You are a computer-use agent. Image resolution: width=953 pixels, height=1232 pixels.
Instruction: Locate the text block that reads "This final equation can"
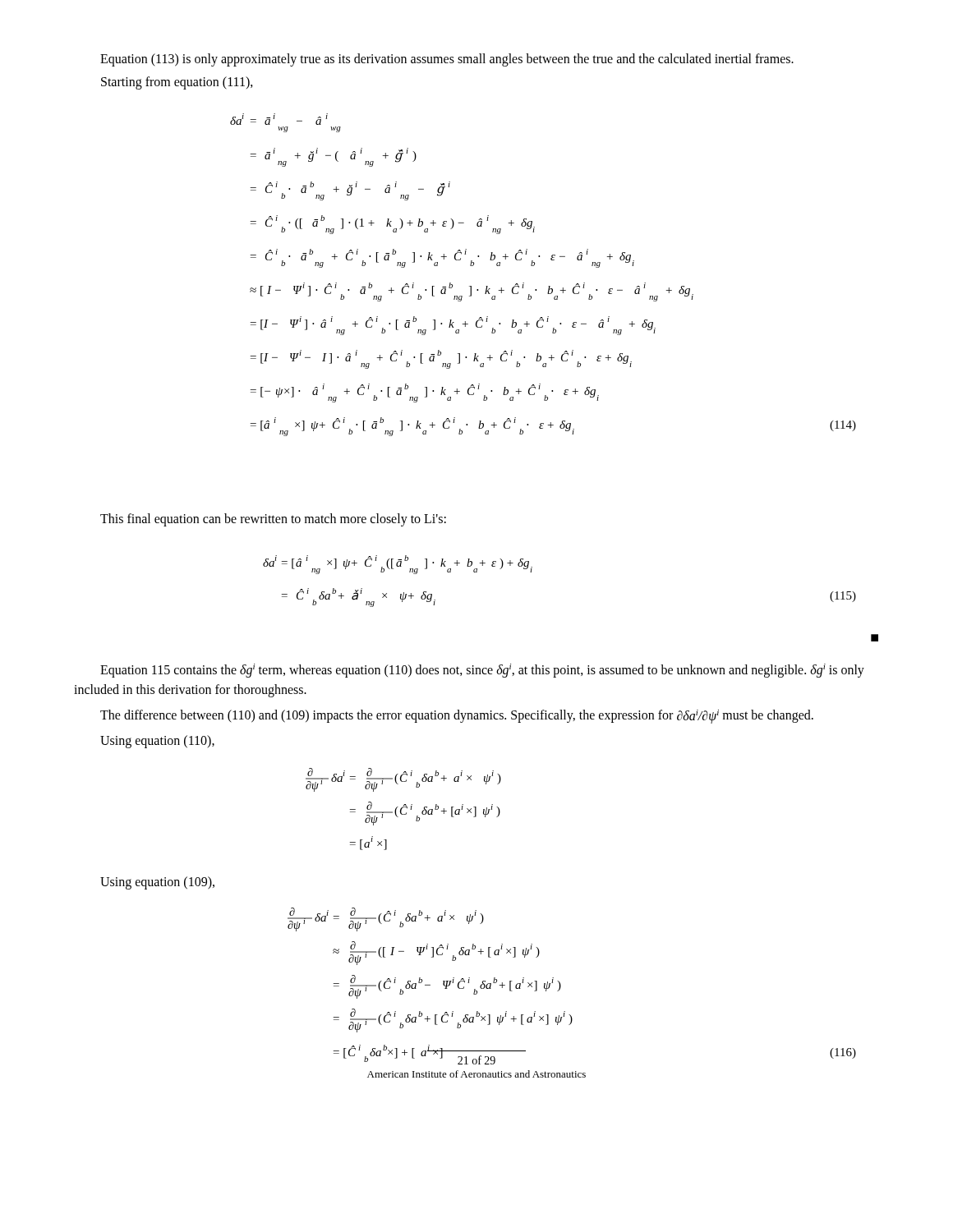coord(273,520)
